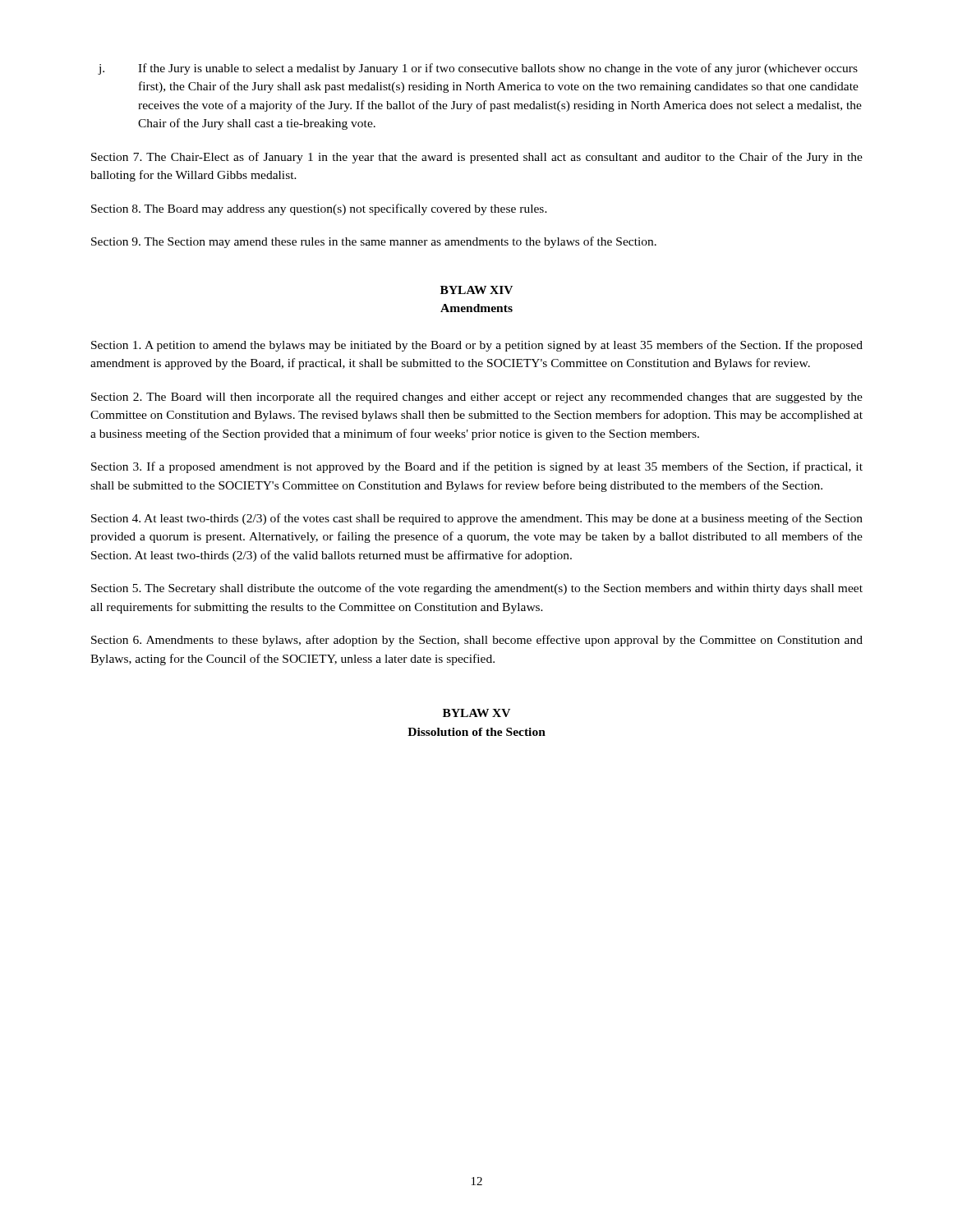Locate the block of text that opens with "Section 5. The Secretary shall distribute the"
Viewport: 953px width, 1232px height.
(476, 597)
